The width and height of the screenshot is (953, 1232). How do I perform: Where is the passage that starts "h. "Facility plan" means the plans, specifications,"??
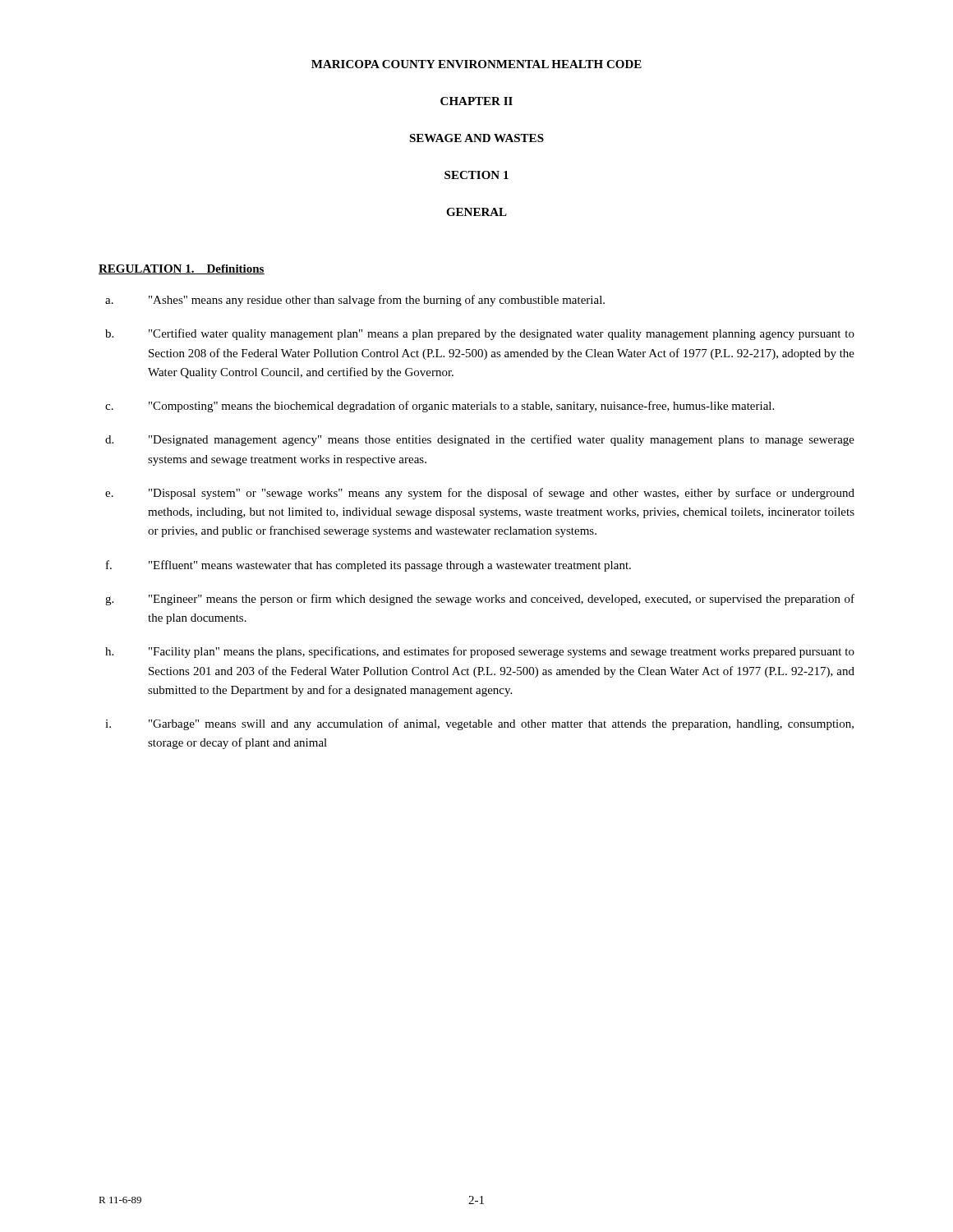tap(476, 671)
